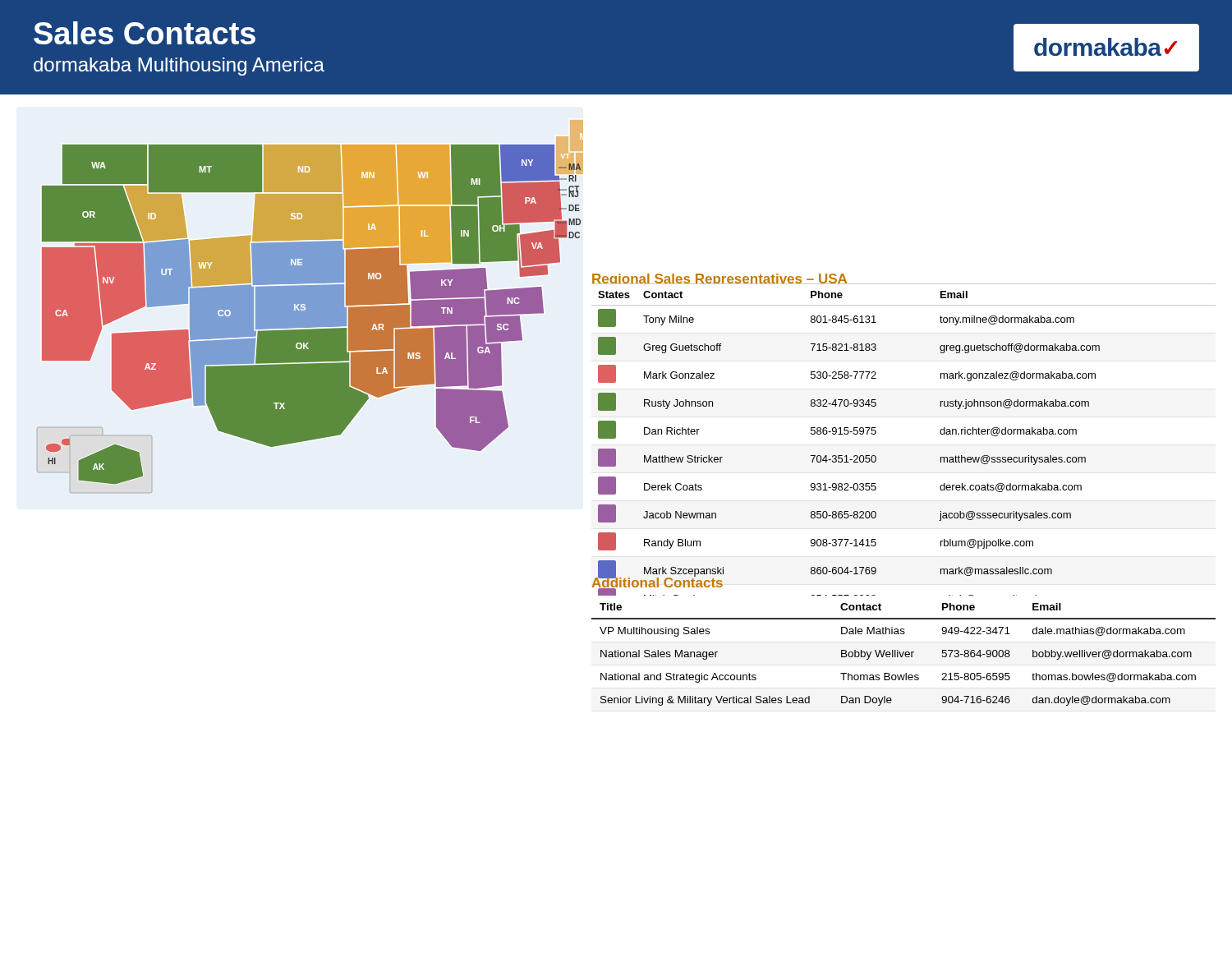Find the section header with the text "Regional Sales Representatives – USA"

[x=719, y=279]
